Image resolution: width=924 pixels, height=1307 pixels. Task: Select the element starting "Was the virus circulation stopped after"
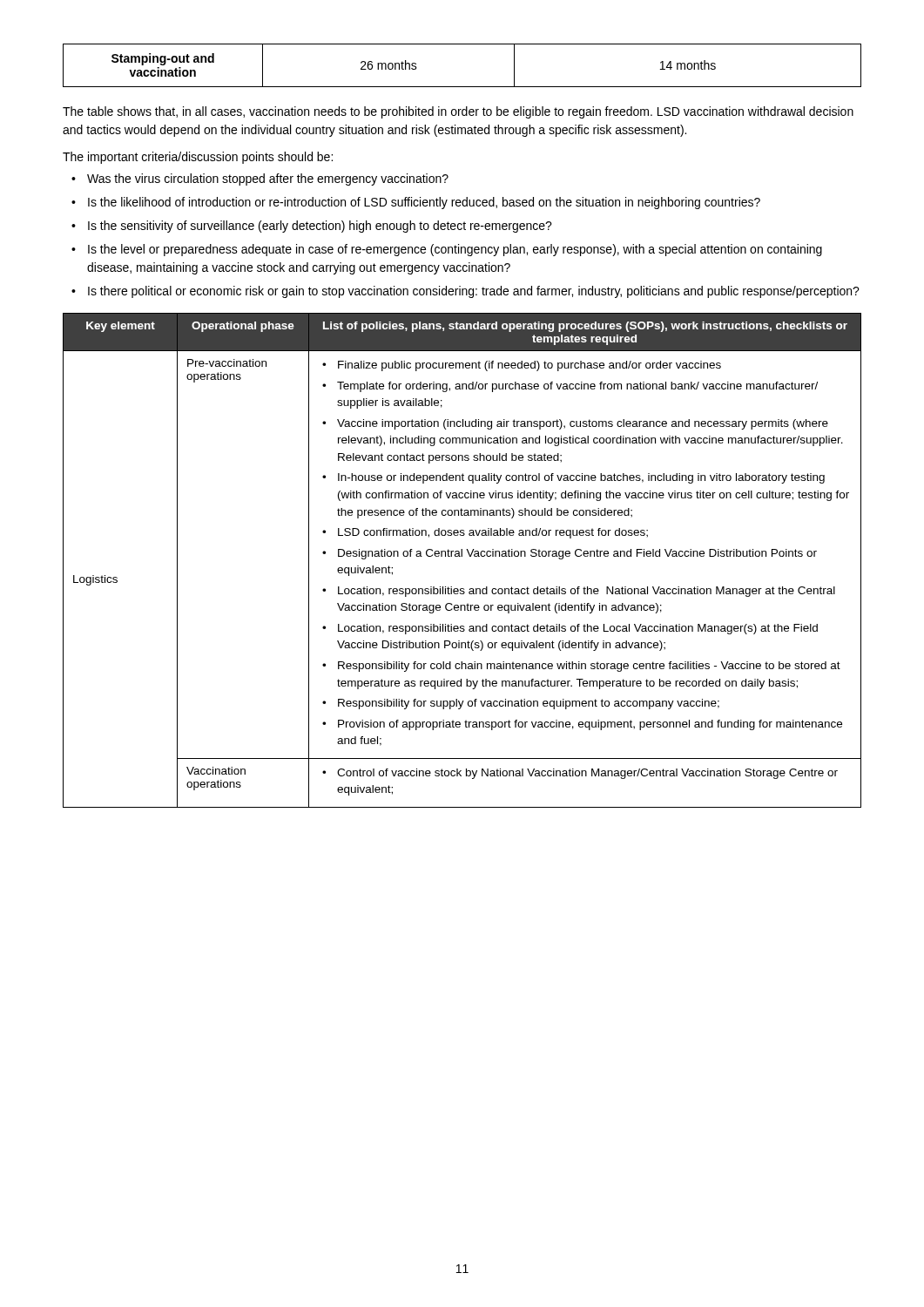pos(260,179)
